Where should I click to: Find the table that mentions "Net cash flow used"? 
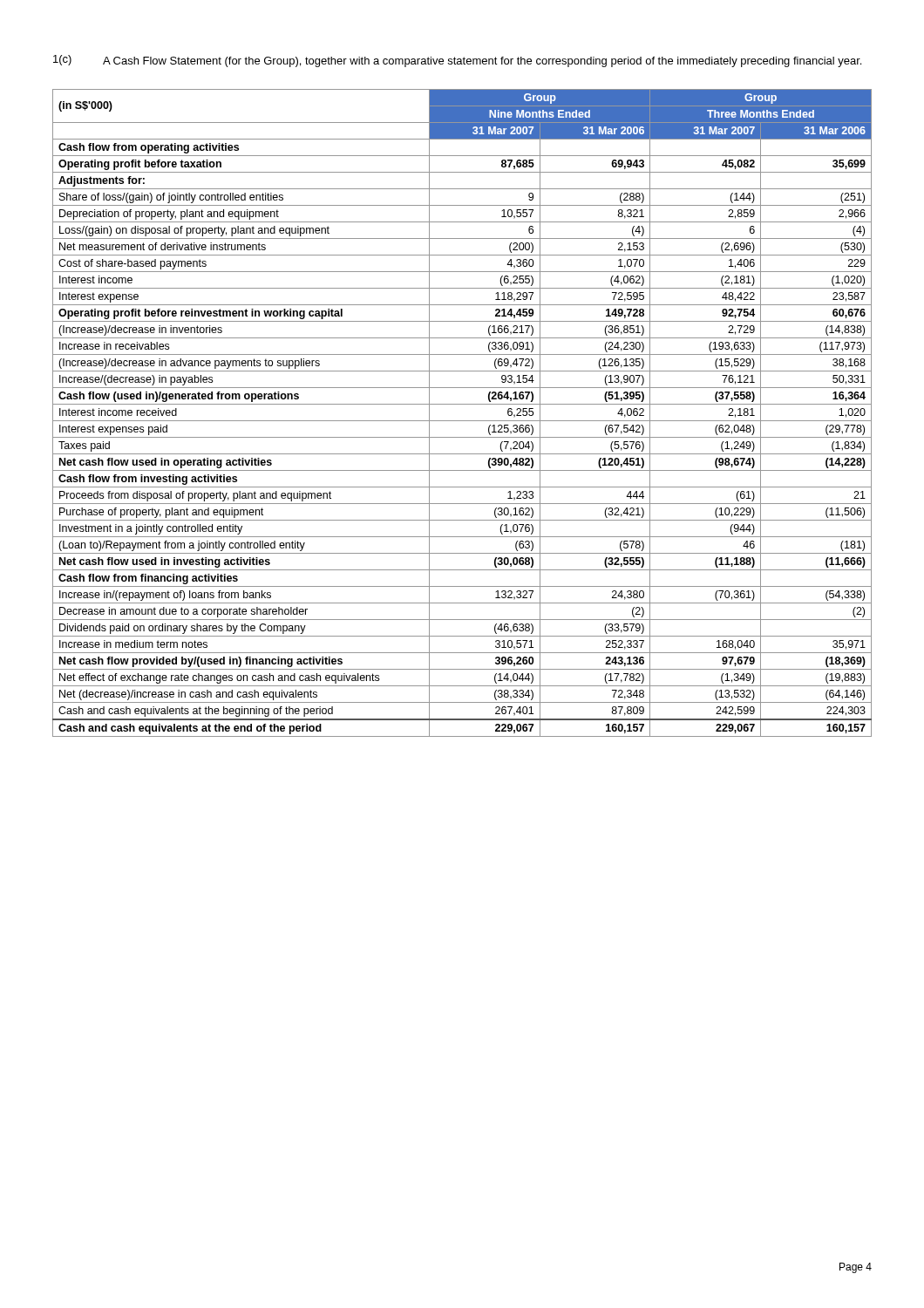pos(462,412)
